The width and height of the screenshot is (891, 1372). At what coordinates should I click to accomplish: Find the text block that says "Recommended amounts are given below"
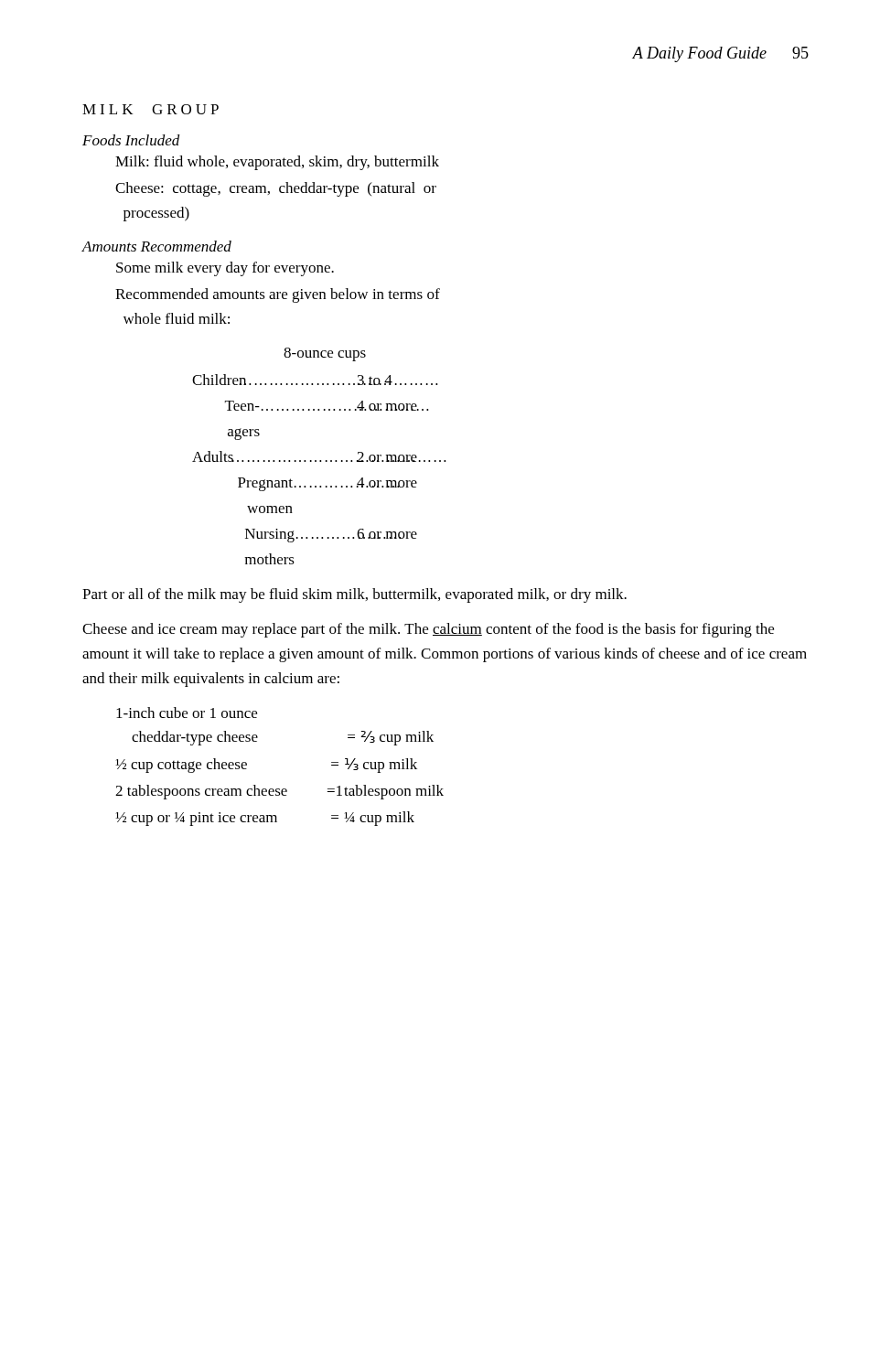tap(277, 306)
